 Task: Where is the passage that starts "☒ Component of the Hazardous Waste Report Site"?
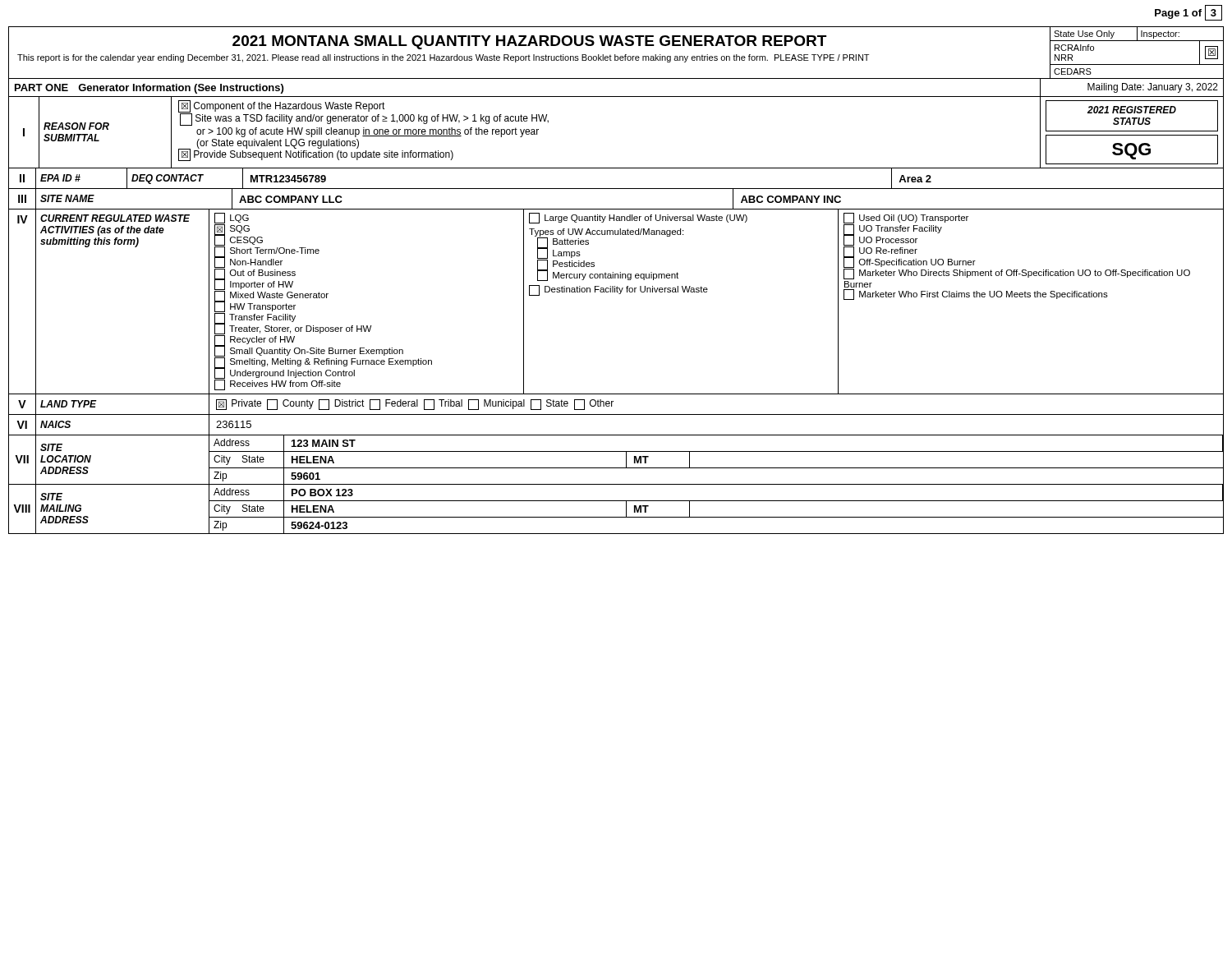pyautogui.click(x=363, y=113)
